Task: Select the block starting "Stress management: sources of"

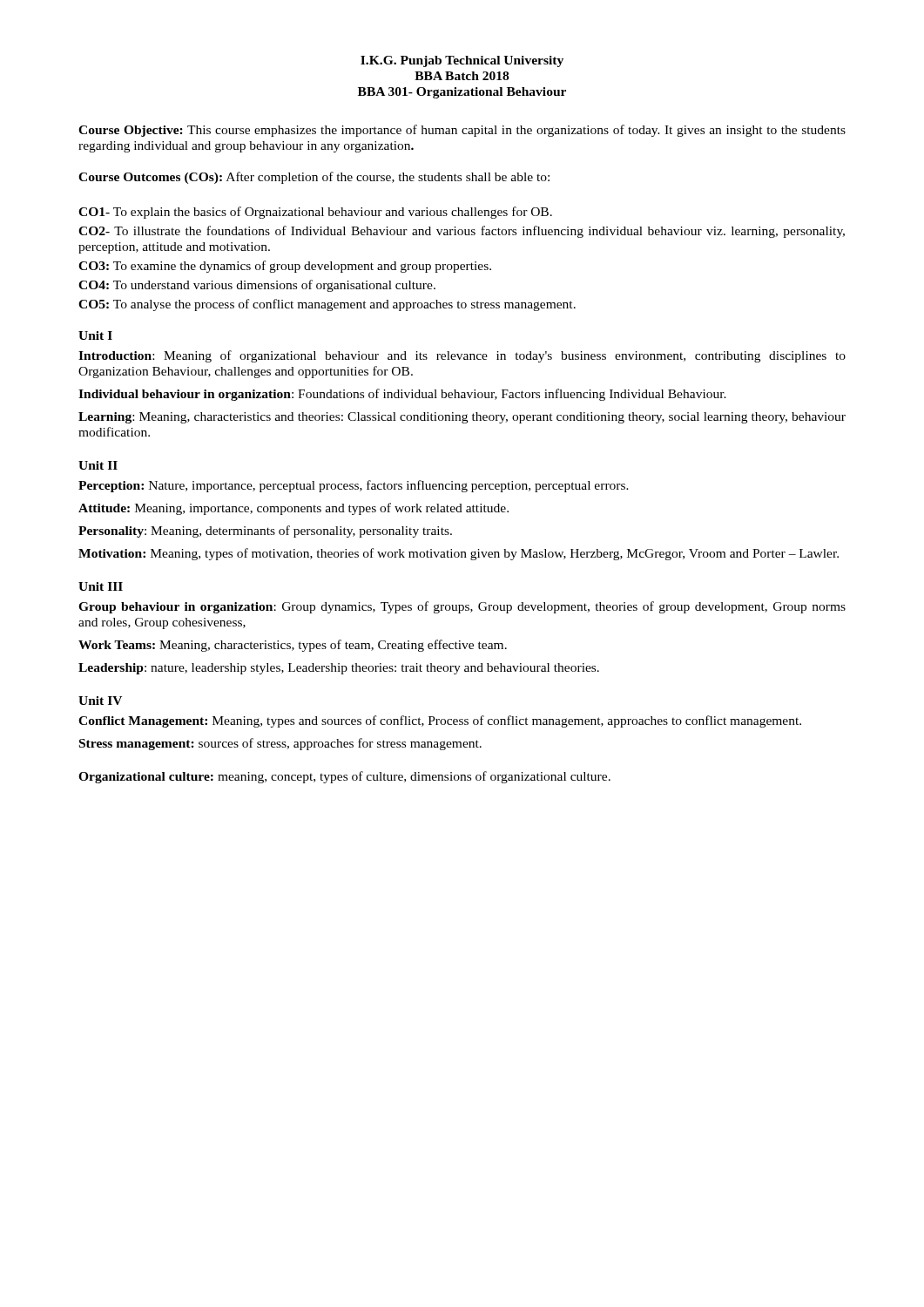Action: click(x=280, y=743)
